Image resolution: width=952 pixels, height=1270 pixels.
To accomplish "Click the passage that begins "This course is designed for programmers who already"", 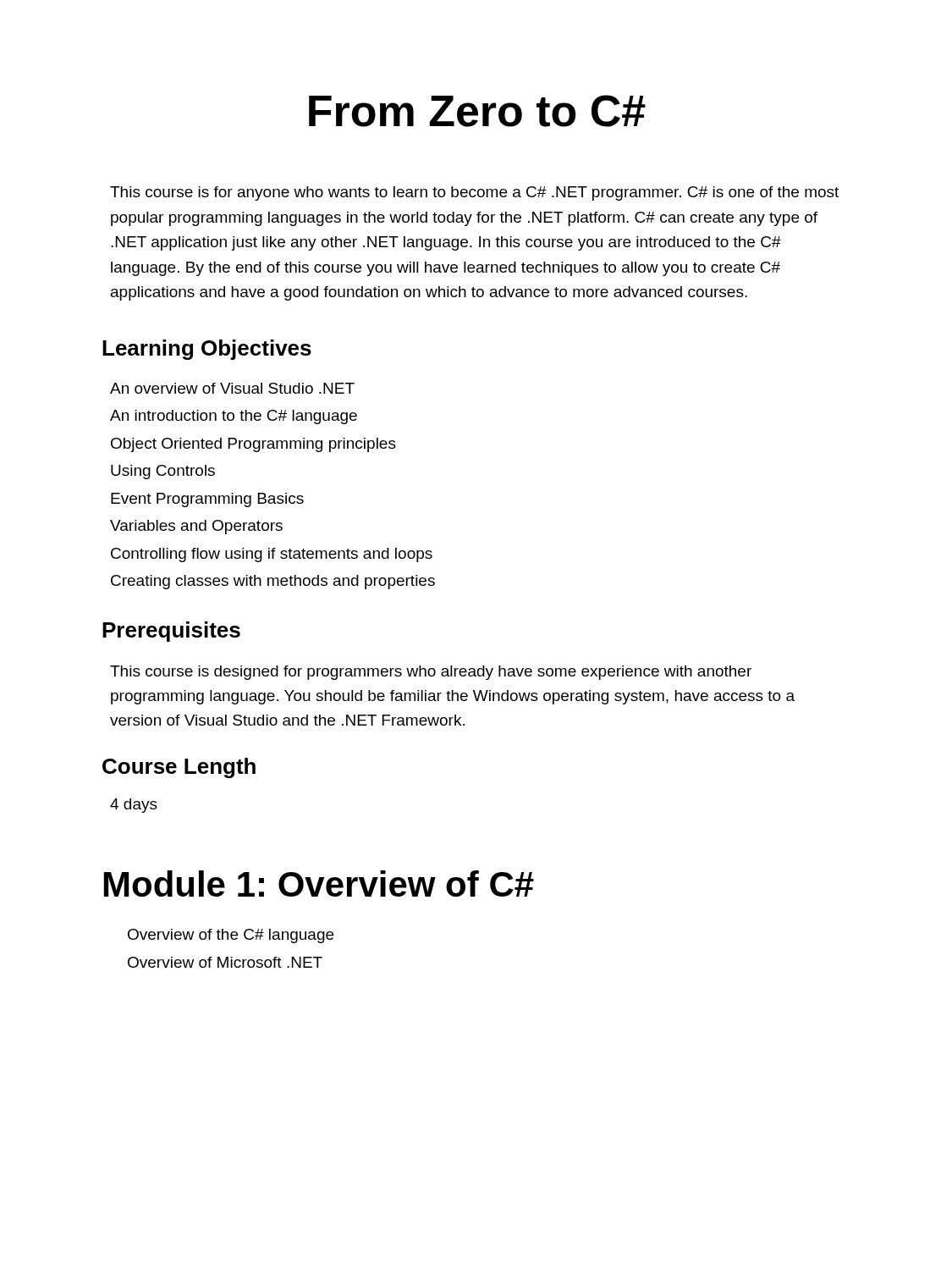I will pyautogui.click(x=452, y=696).
